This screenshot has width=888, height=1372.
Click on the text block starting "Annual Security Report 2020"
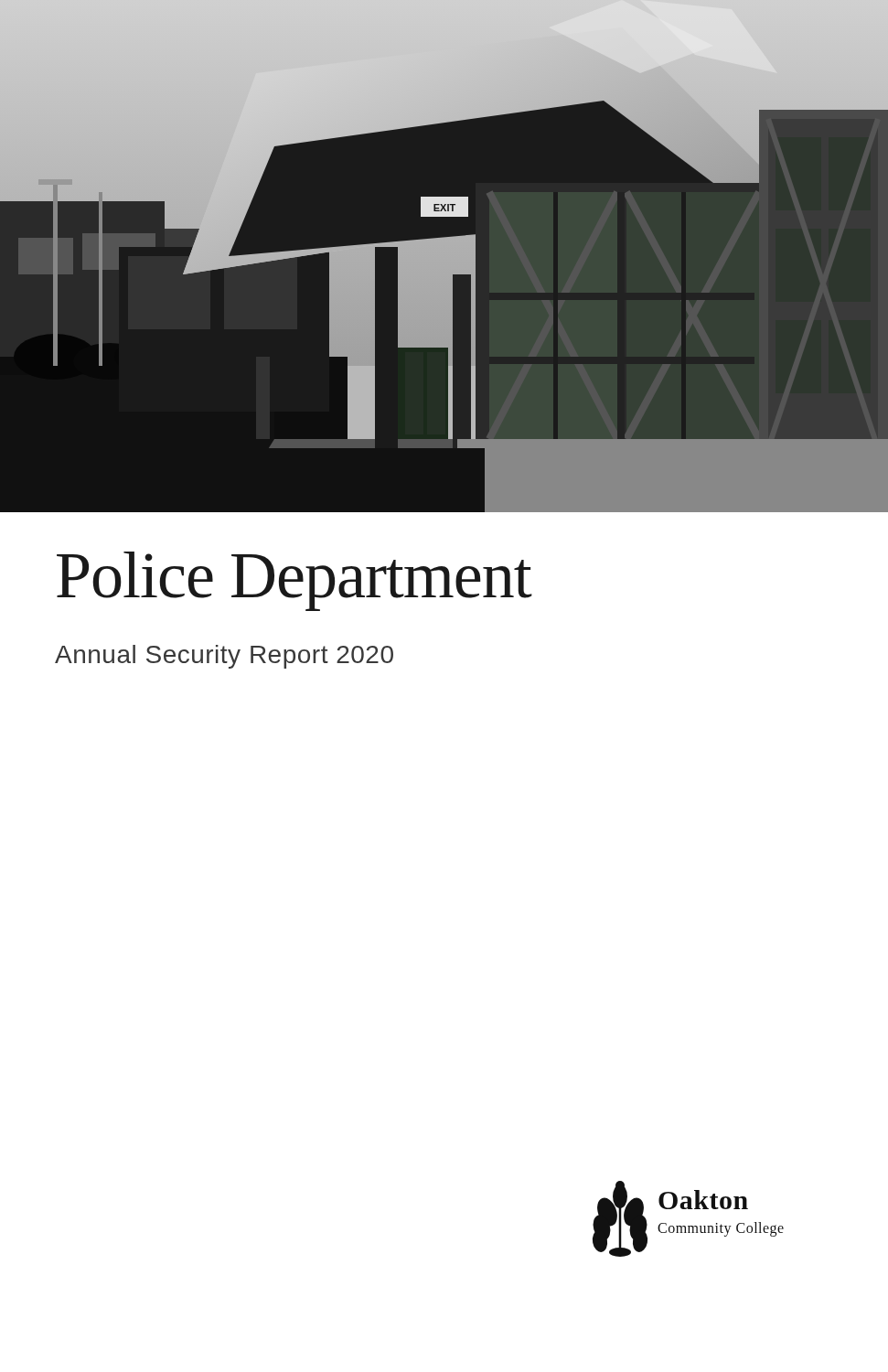(225, 655)
